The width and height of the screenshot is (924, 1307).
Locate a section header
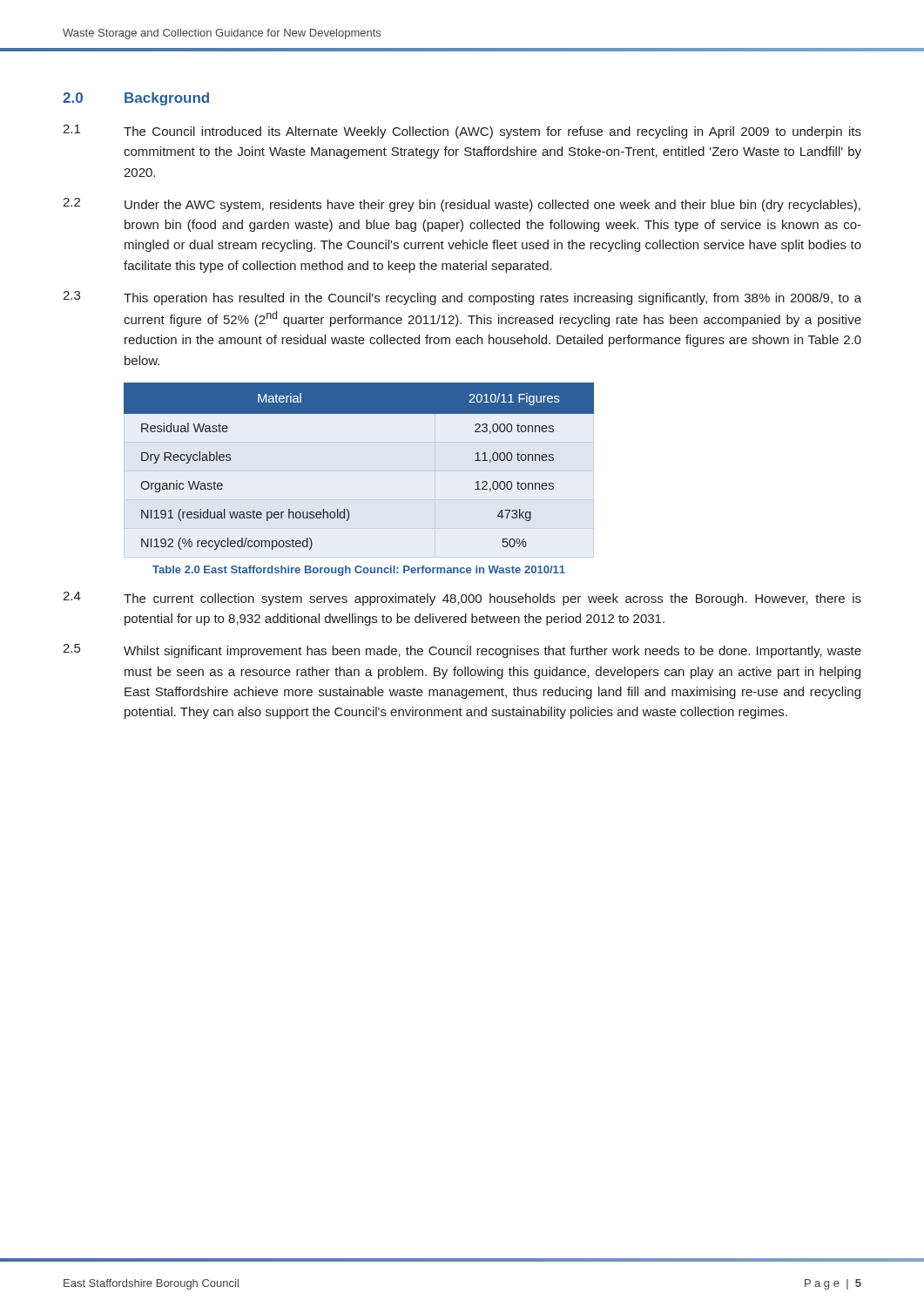(x=136, y=98)
